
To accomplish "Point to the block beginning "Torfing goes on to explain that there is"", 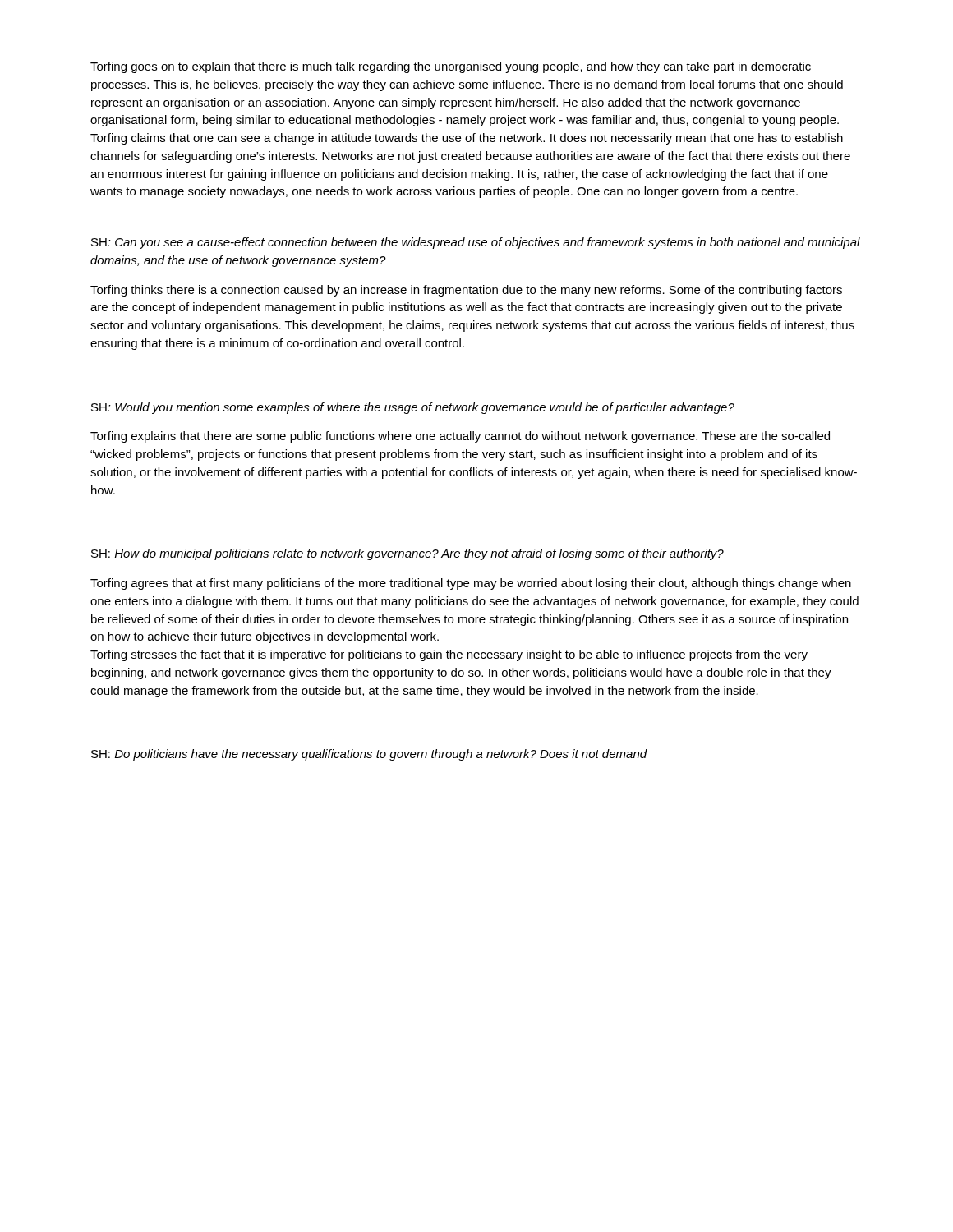I will pos(470,129).
